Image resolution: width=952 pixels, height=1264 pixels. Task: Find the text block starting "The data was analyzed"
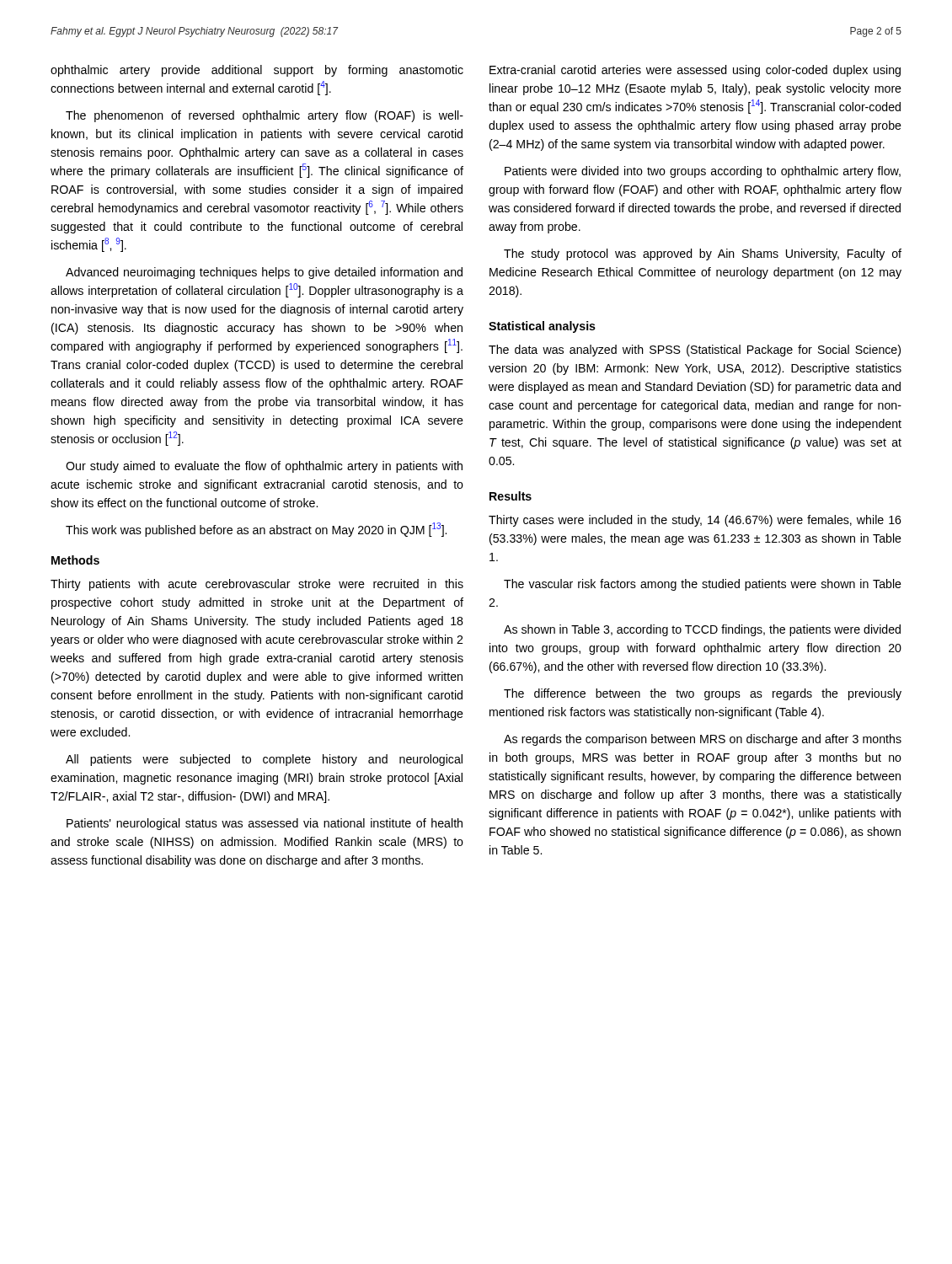(x=695, y=405)
